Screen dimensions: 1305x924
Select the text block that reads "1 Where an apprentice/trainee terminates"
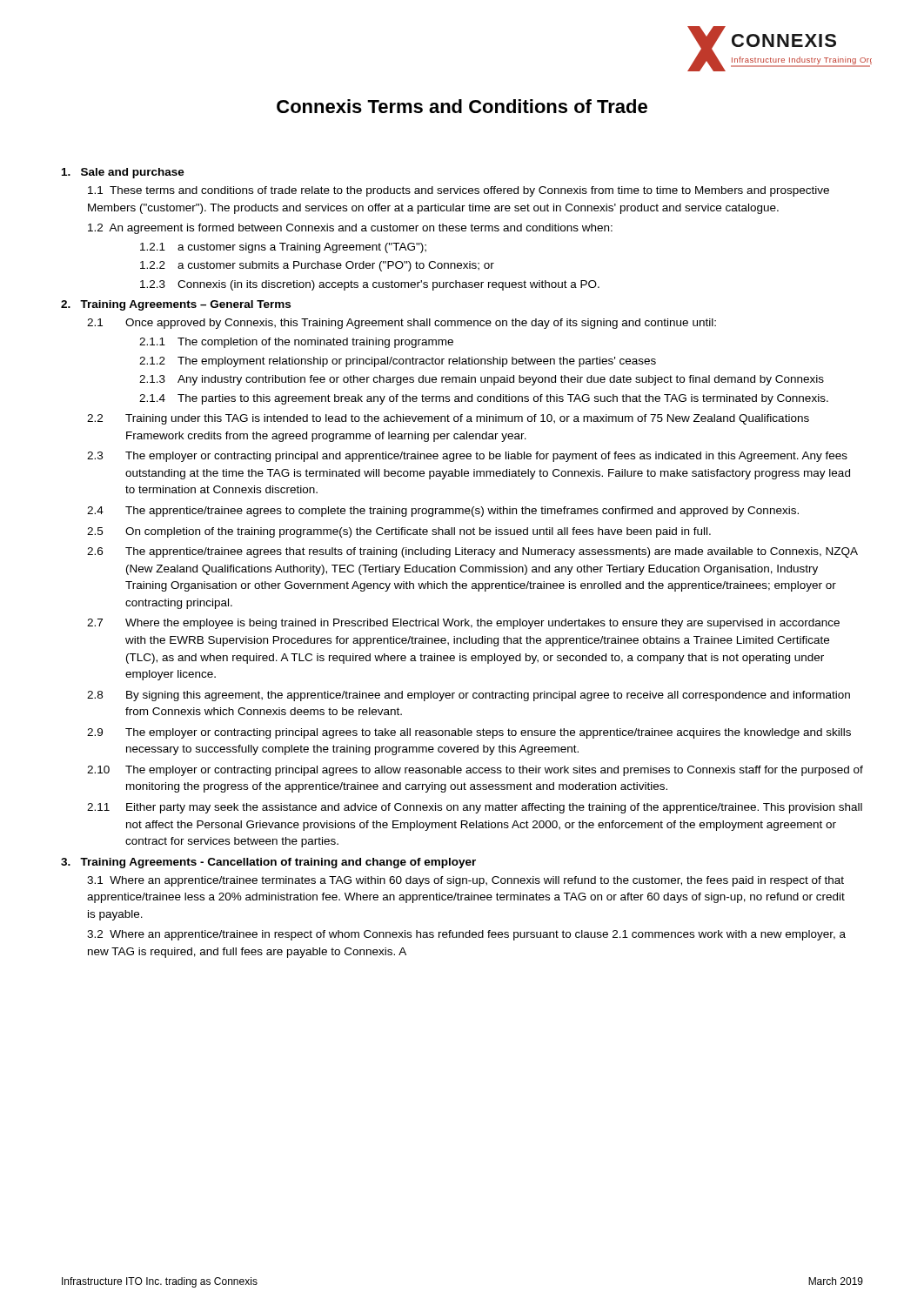point(466,897)
